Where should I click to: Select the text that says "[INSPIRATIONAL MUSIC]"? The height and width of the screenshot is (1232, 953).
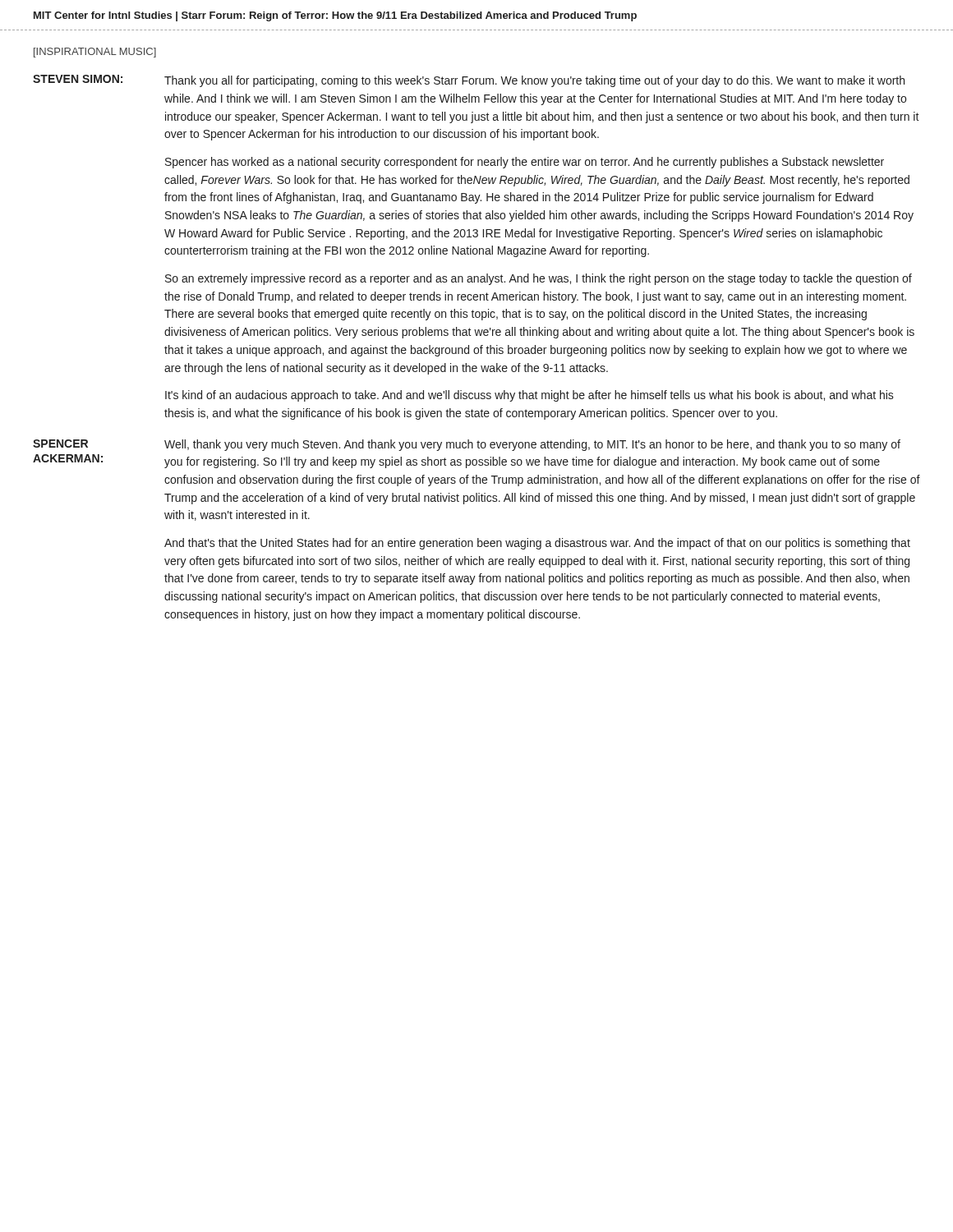point(95,51)
